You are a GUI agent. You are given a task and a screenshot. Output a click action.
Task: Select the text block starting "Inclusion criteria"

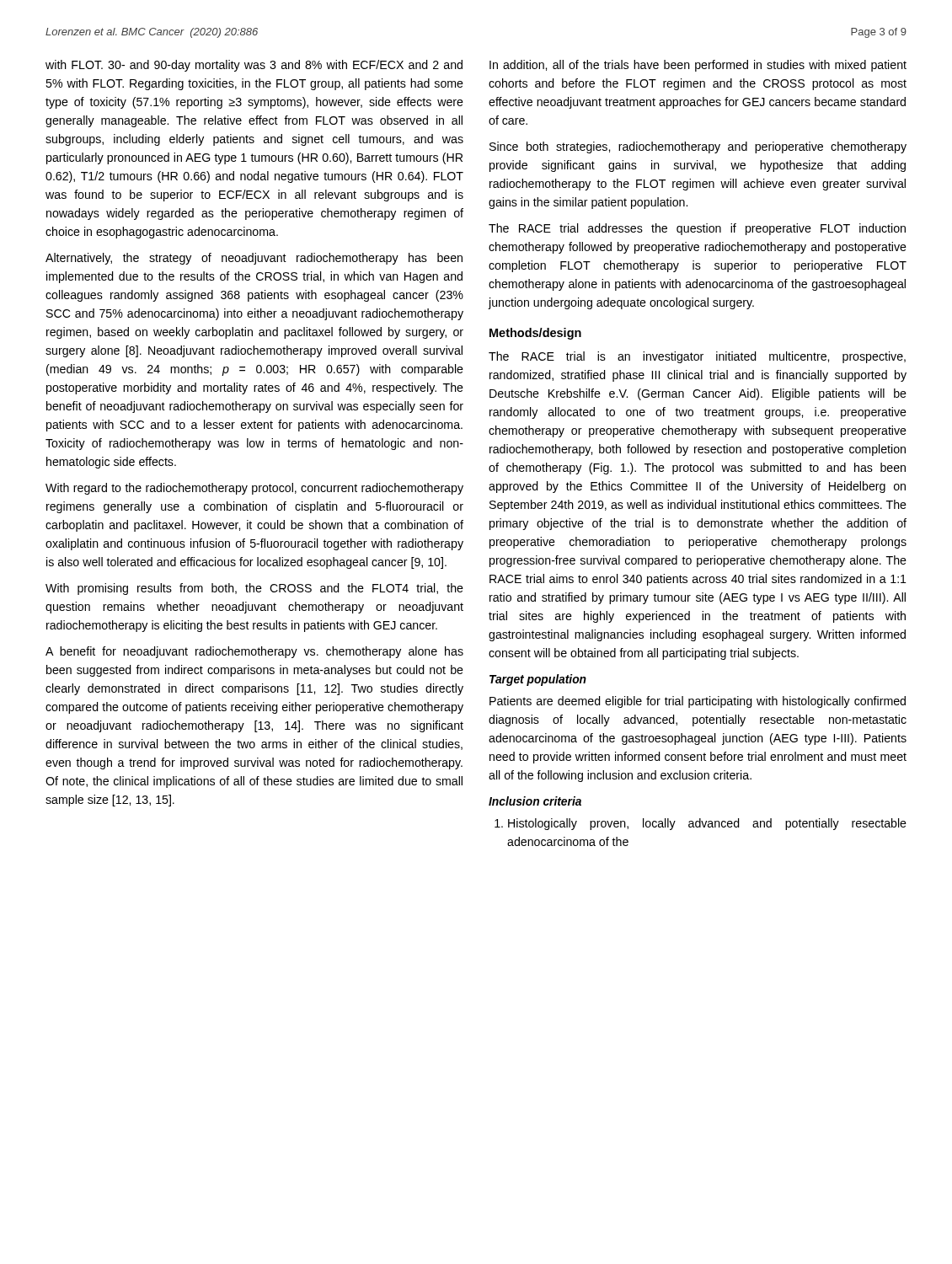click(x=535, y=802)
